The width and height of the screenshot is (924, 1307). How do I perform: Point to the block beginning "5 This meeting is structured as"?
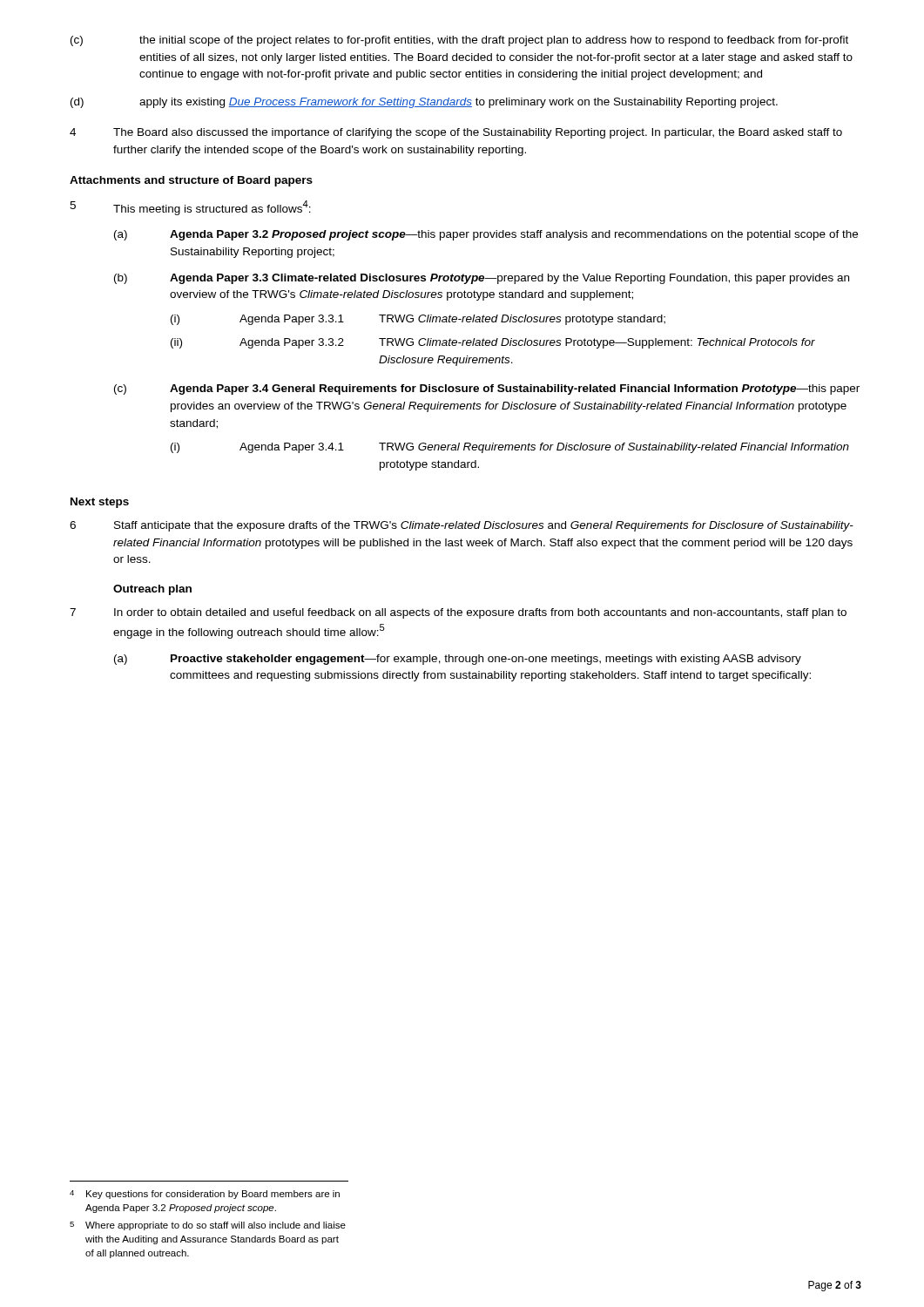coord(190,208)
